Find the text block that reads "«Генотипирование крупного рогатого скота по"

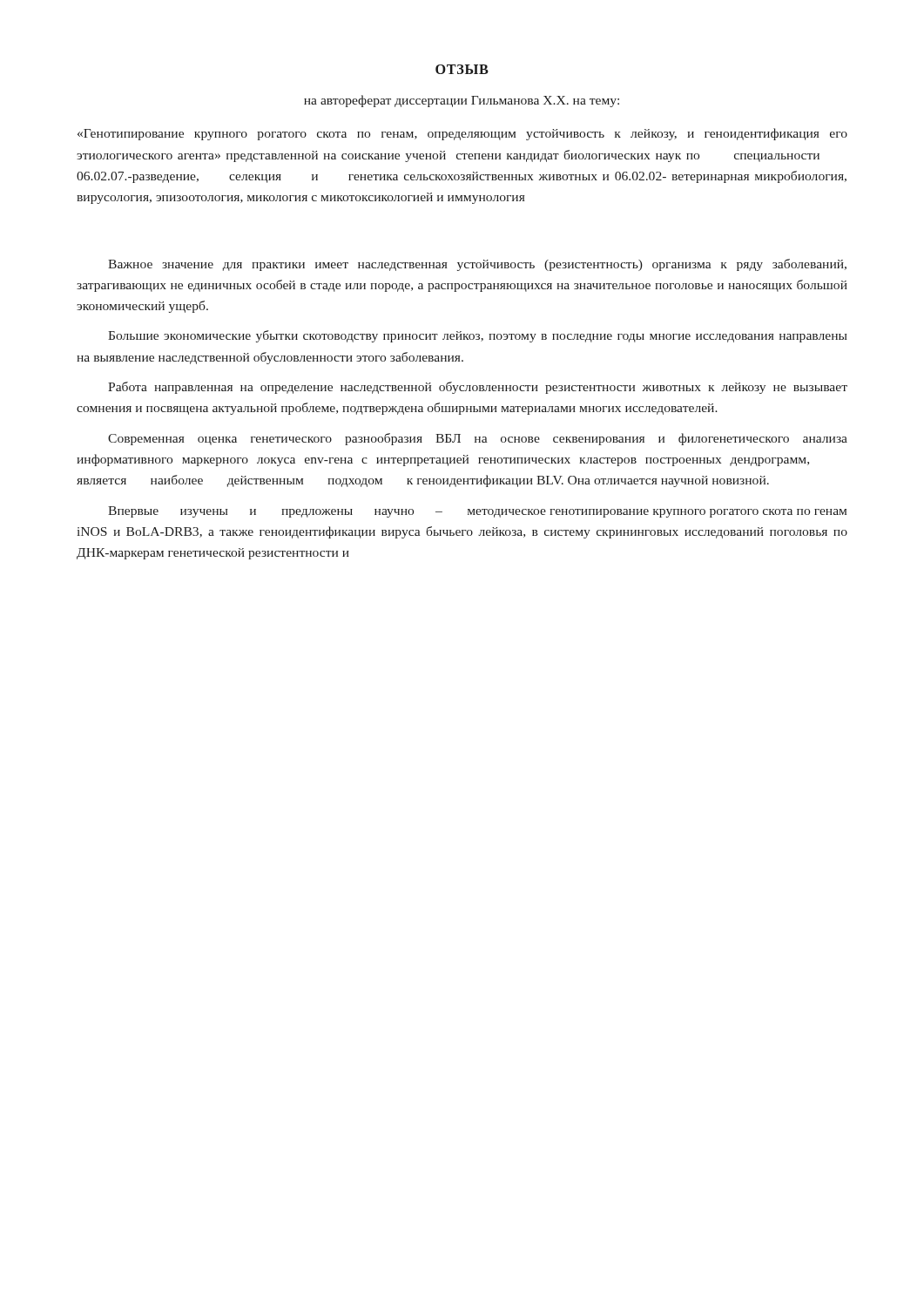[x=462, y=165]
